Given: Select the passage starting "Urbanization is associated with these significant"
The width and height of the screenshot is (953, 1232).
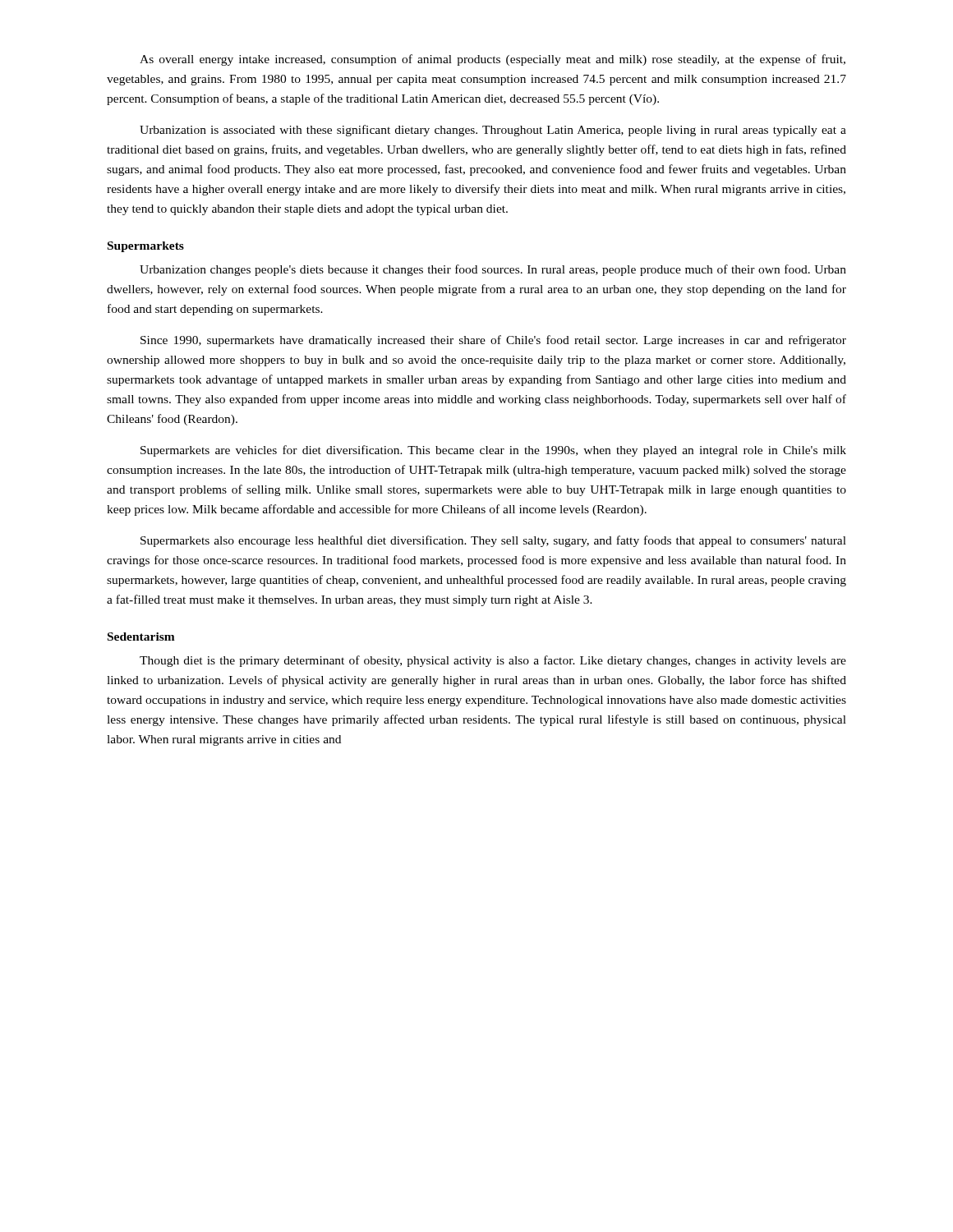Looking at the screenshot, I should [476, 169].
